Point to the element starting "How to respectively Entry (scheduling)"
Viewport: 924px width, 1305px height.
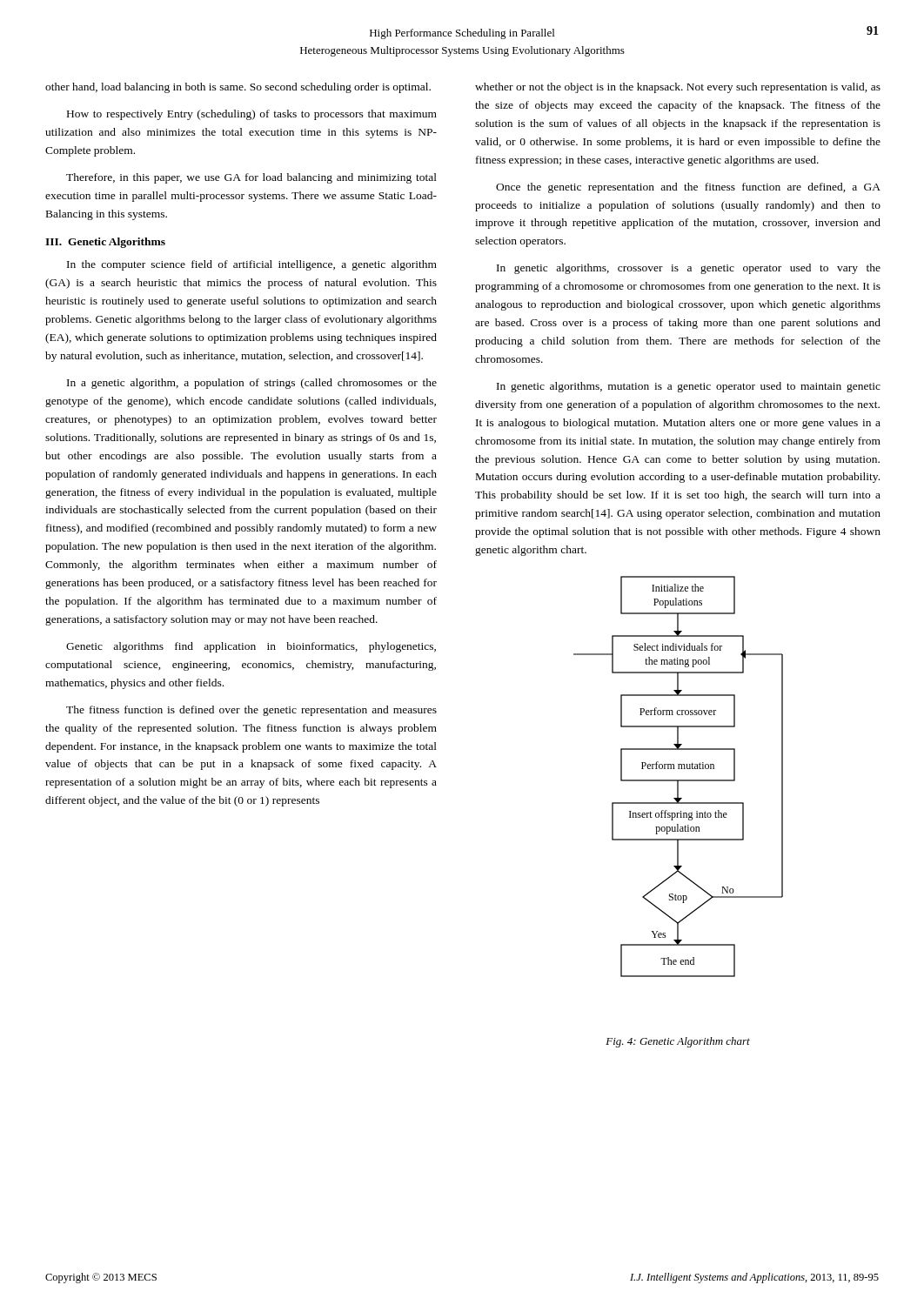241,133
